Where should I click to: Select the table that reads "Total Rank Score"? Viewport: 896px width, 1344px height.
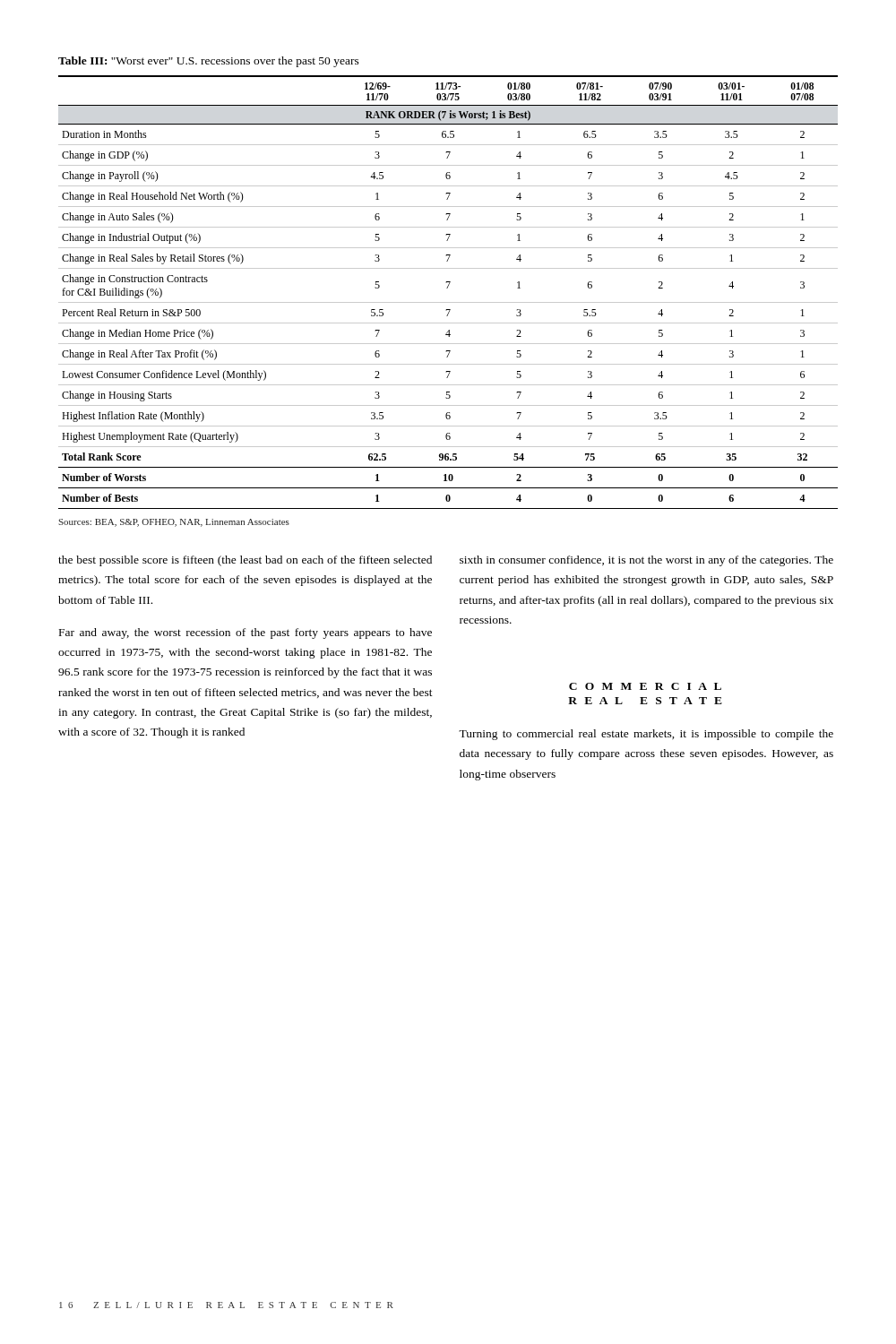pyautogui.click(x=448, y=292)
